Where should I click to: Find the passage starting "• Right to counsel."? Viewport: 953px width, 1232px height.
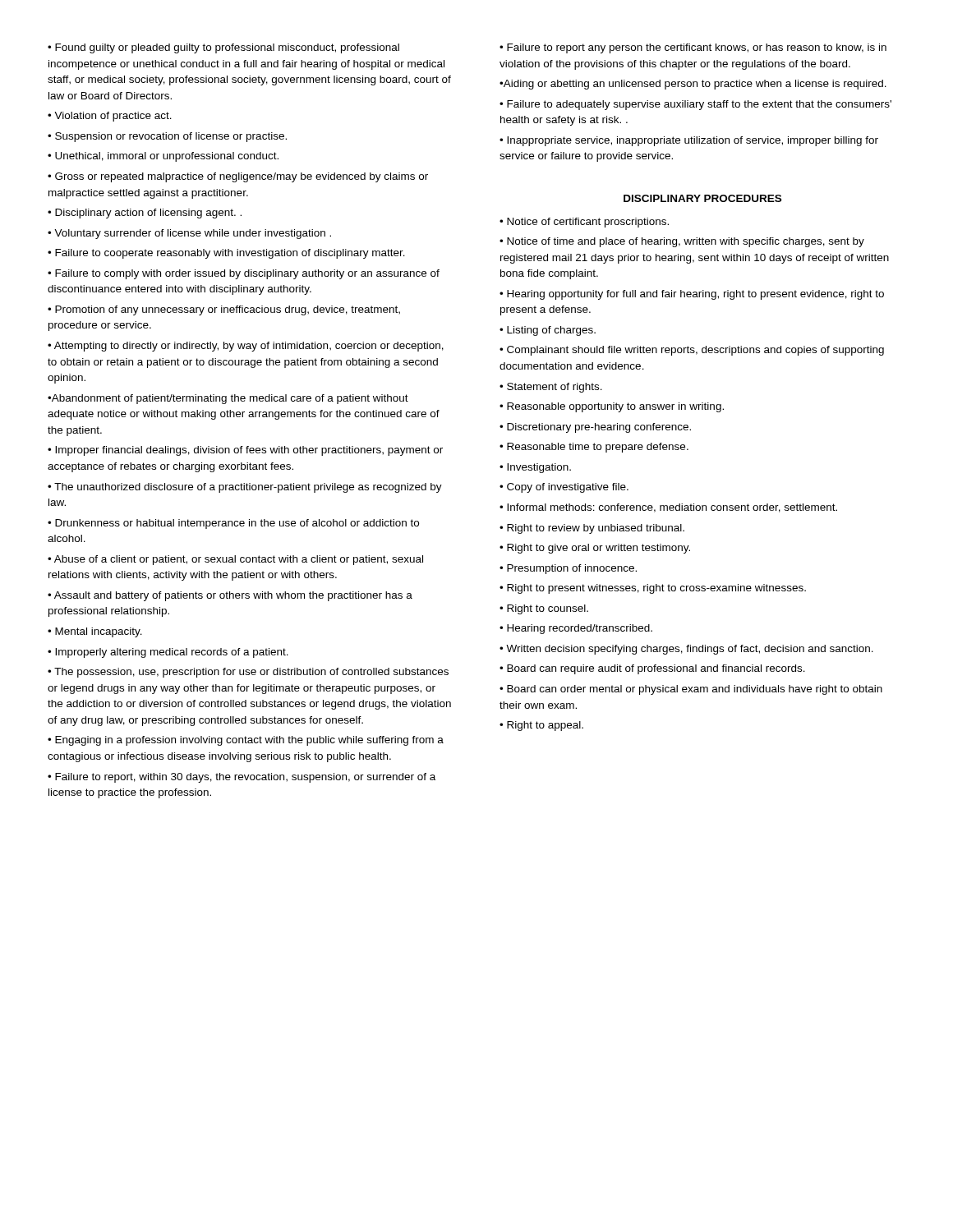(544, 608)
